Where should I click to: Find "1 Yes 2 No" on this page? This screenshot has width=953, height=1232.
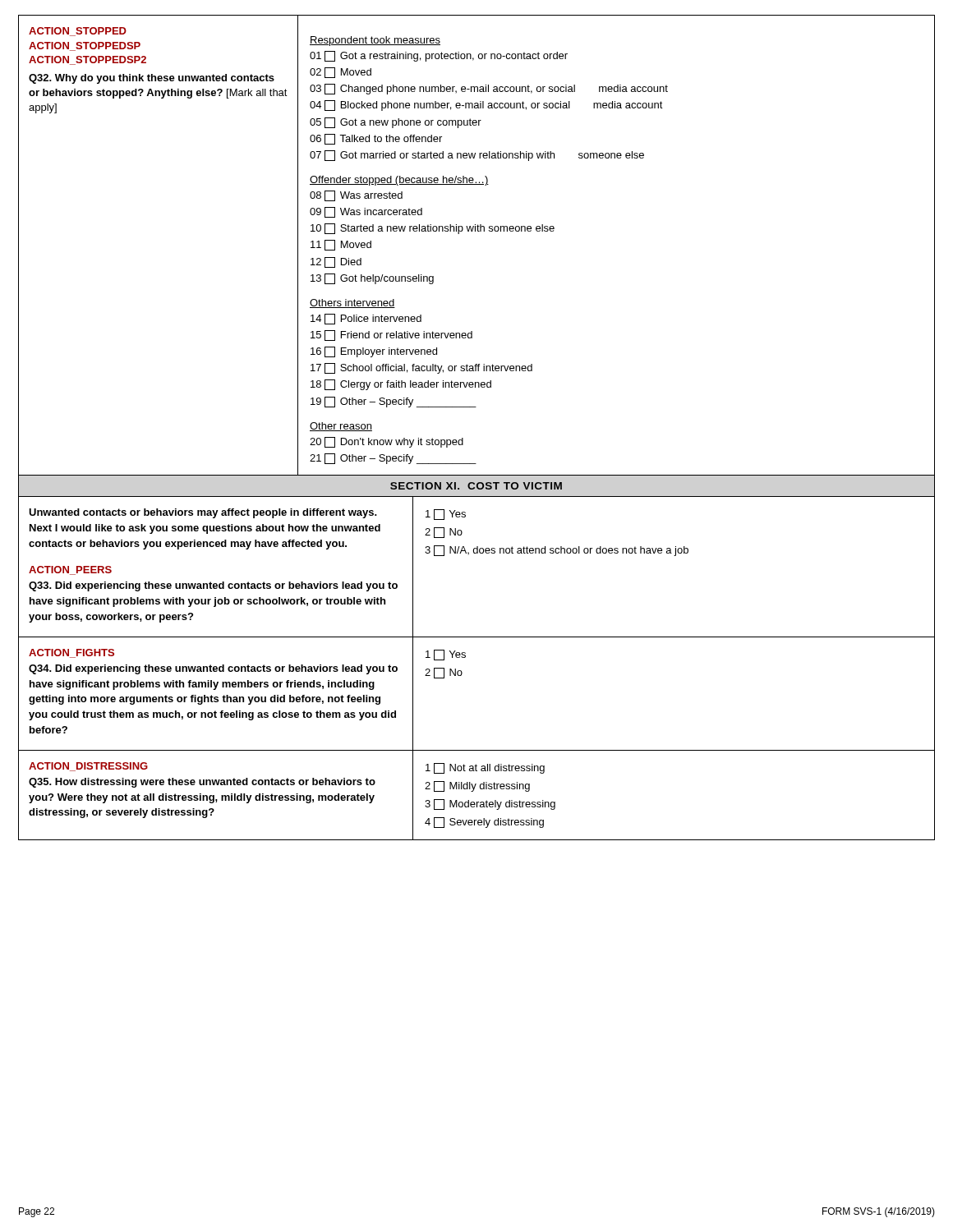point(446,655)
